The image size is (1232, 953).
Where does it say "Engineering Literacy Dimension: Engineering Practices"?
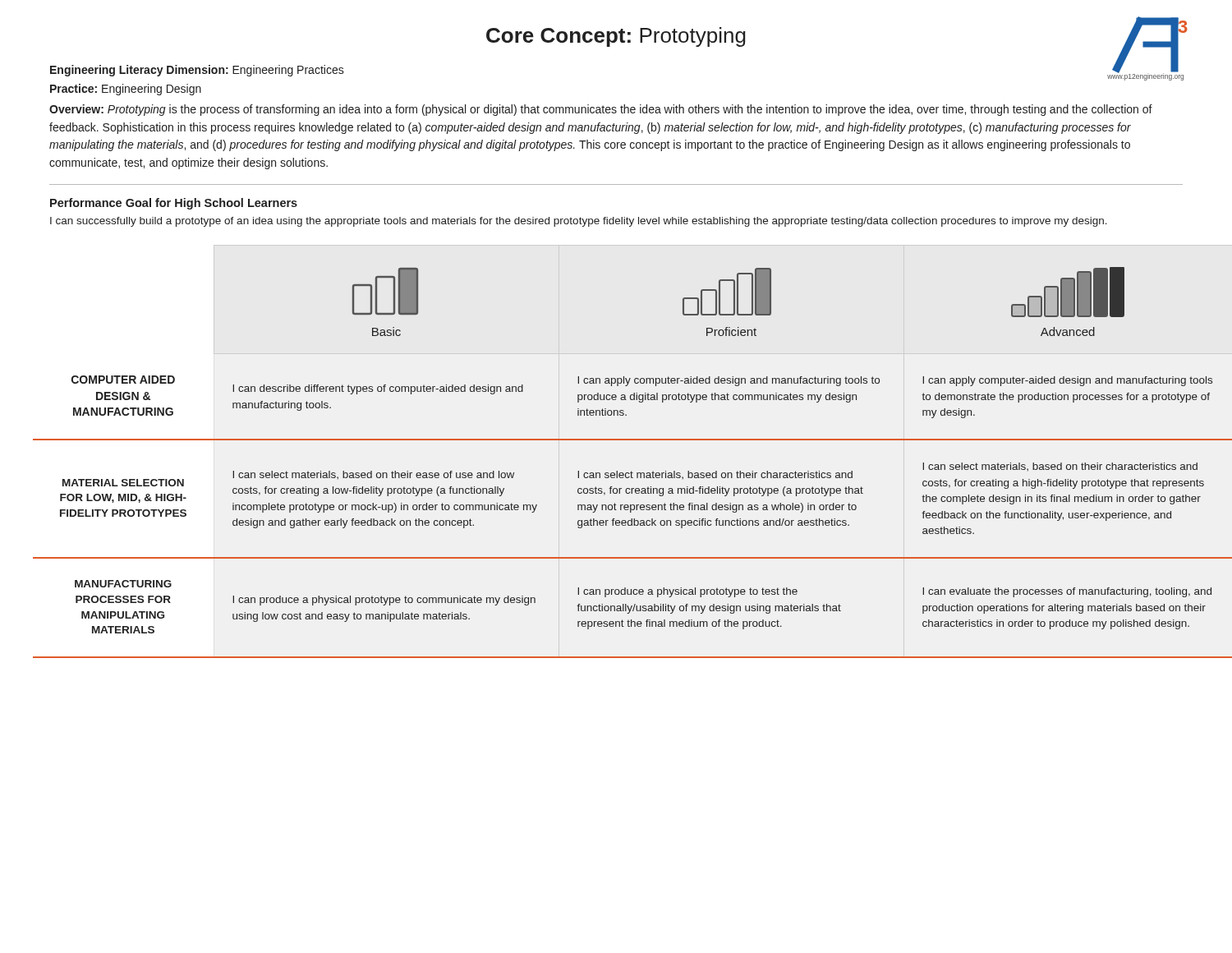click(197, 70)
